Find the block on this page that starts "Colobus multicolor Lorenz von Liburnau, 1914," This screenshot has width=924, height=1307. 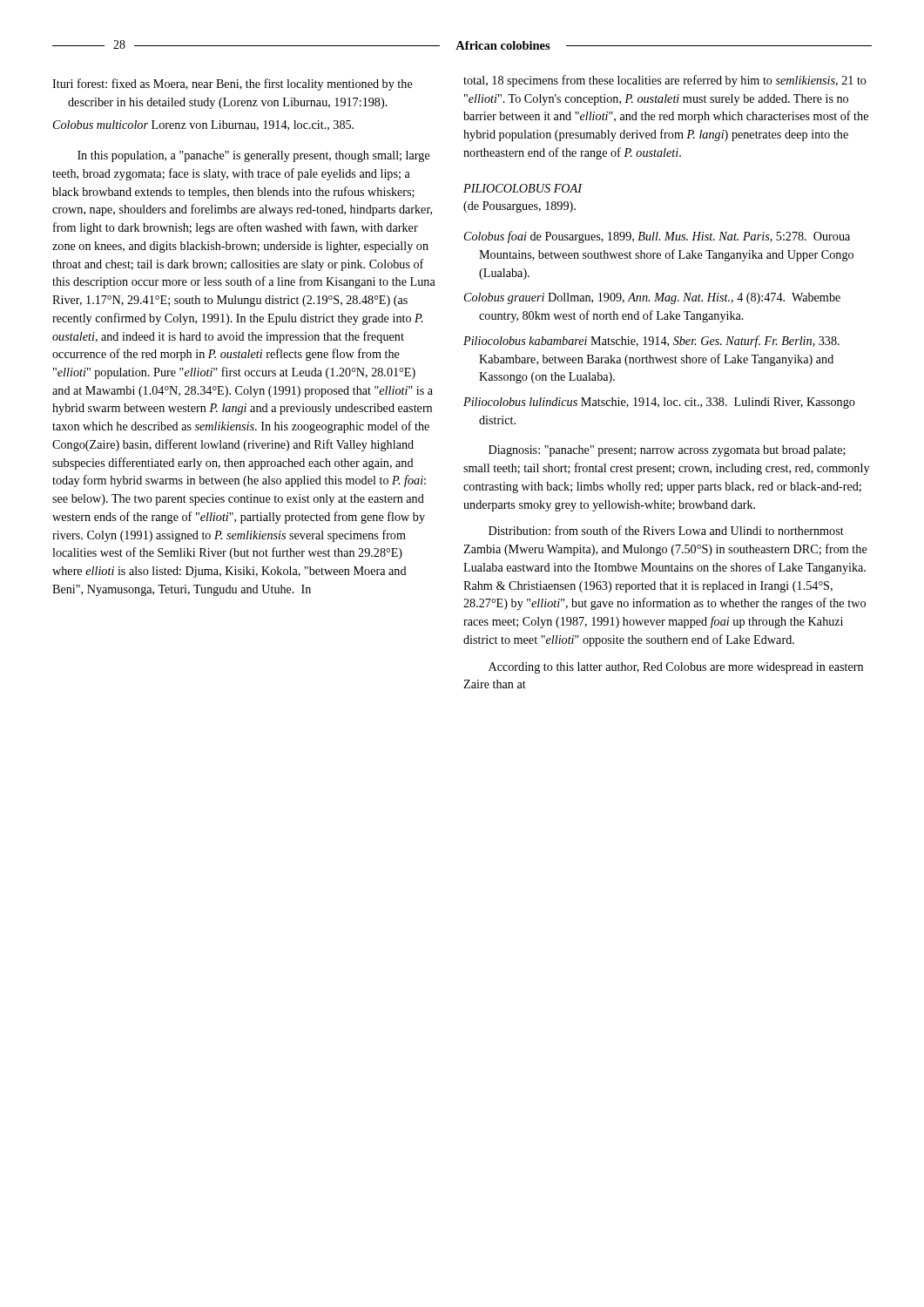point(203,125)
